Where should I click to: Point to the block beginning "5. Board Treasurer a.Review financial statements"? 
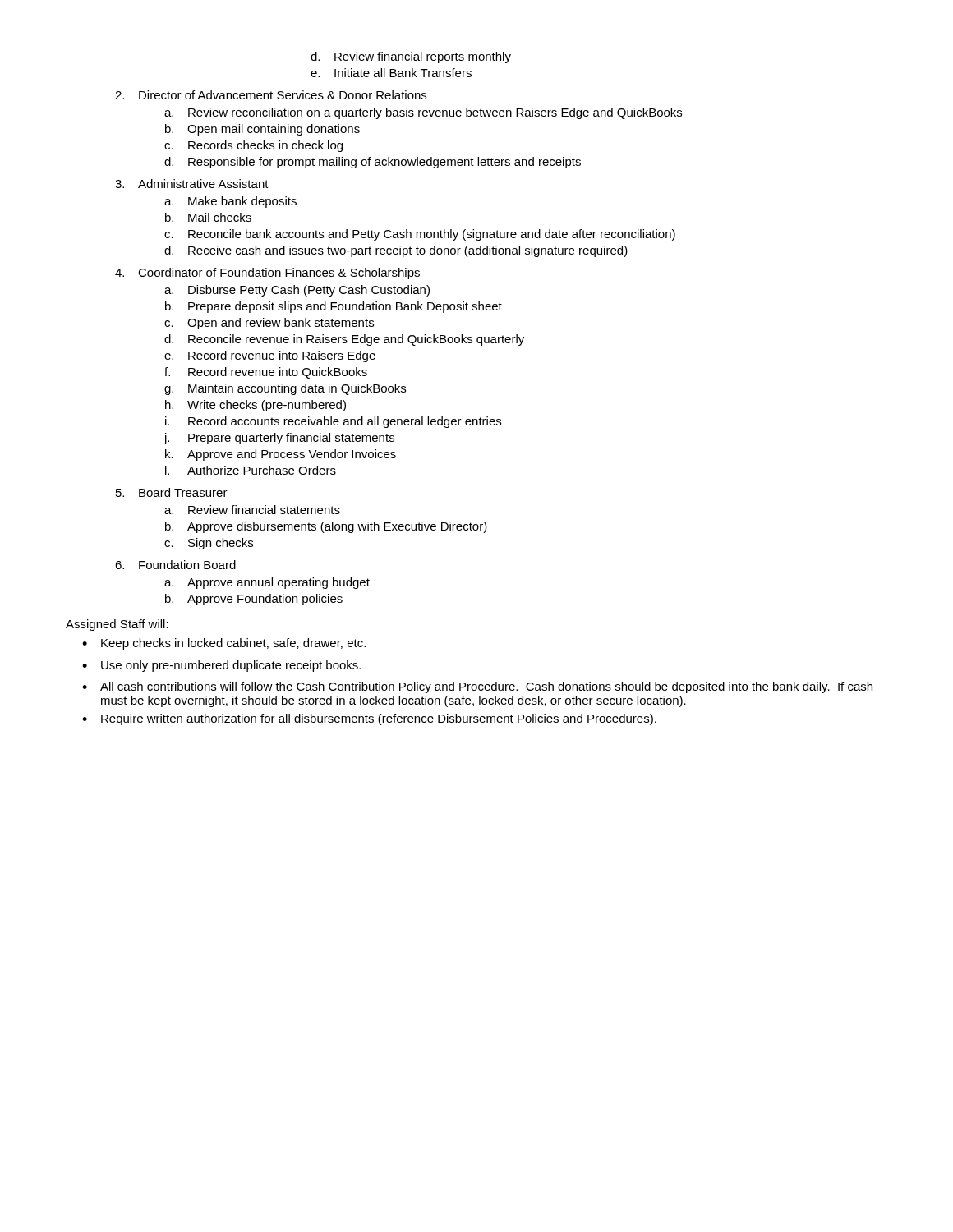[x=172, y=492]
